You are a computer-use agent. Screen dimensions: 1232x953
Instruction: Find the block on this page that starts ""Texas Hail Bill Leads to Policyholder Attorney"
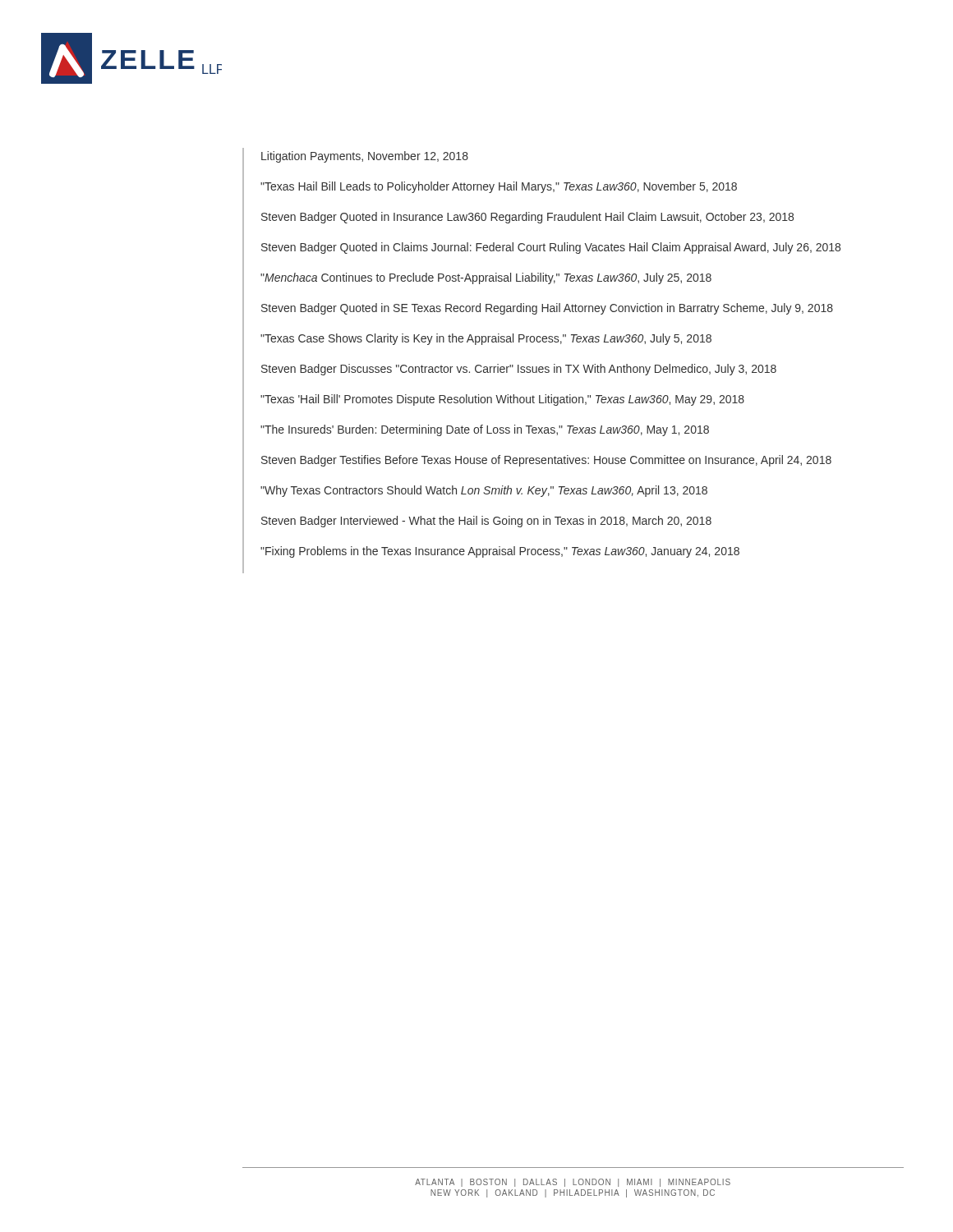[499, 186]
